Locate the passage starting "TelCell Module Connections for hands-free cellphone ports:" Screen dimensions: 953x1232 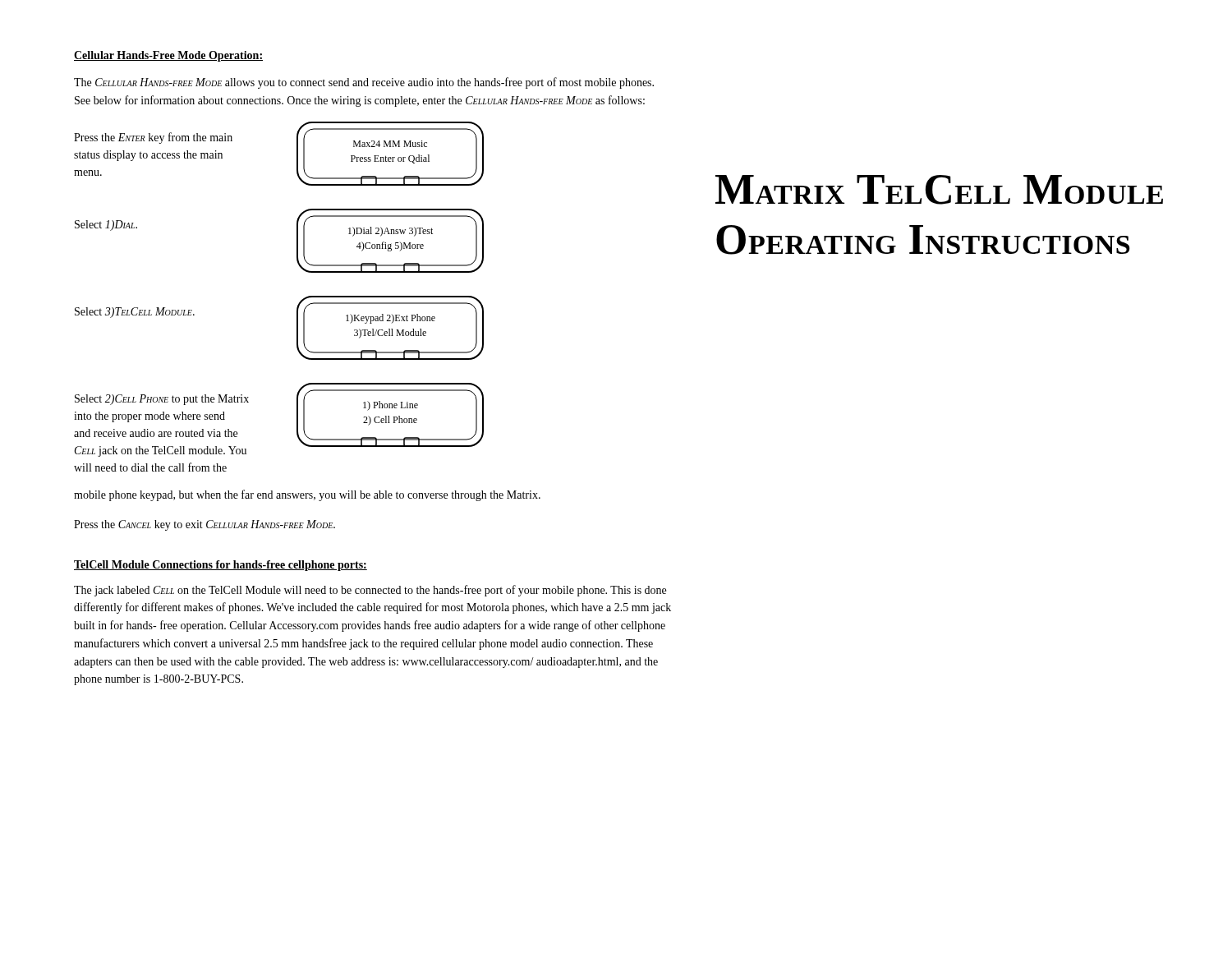[x=220, y=565]
